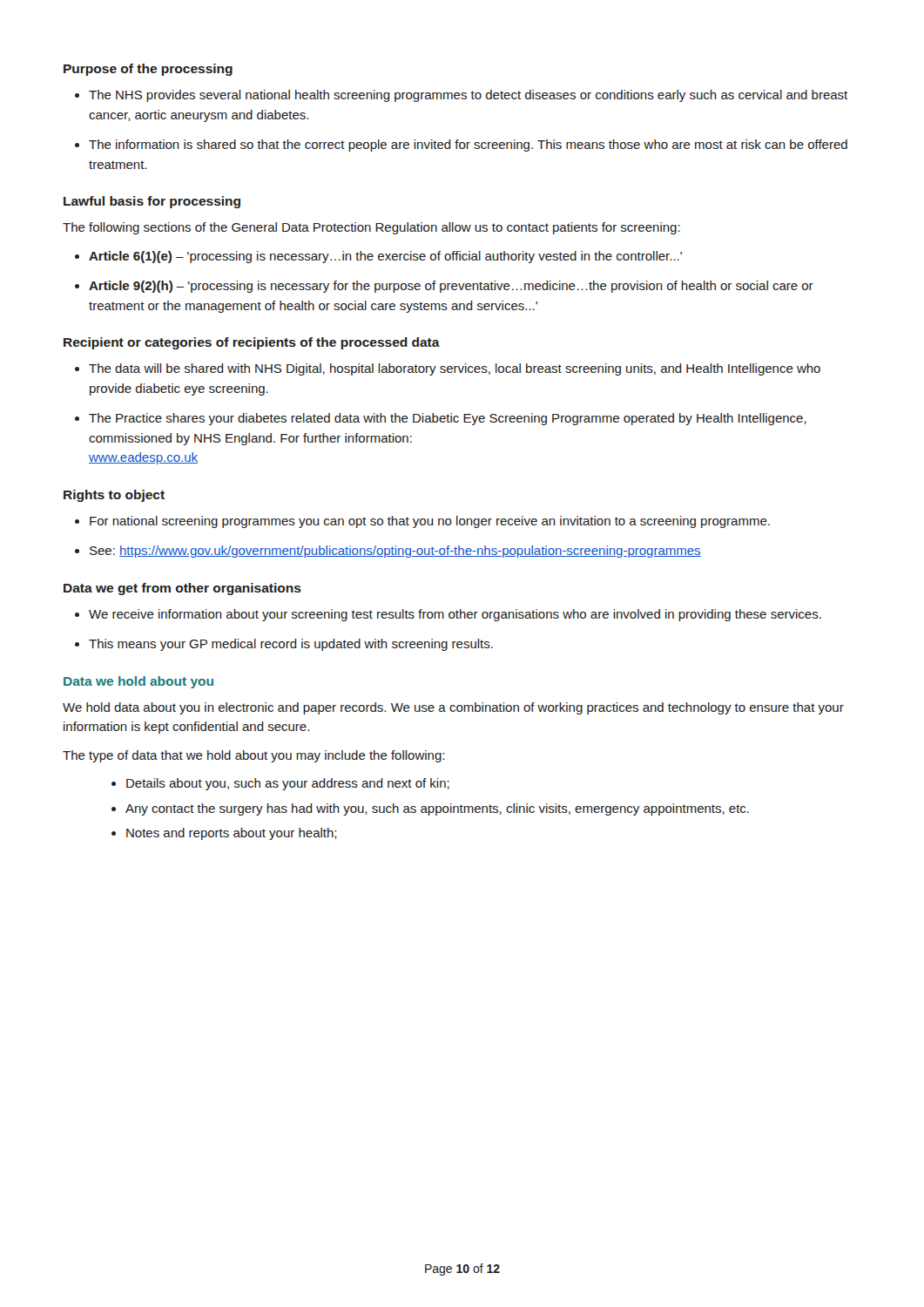This screenshot has width=924, height=1307.
Task: Find the list item containing "The data will be shared with NHS"
Action: click(x=455, y=378)
